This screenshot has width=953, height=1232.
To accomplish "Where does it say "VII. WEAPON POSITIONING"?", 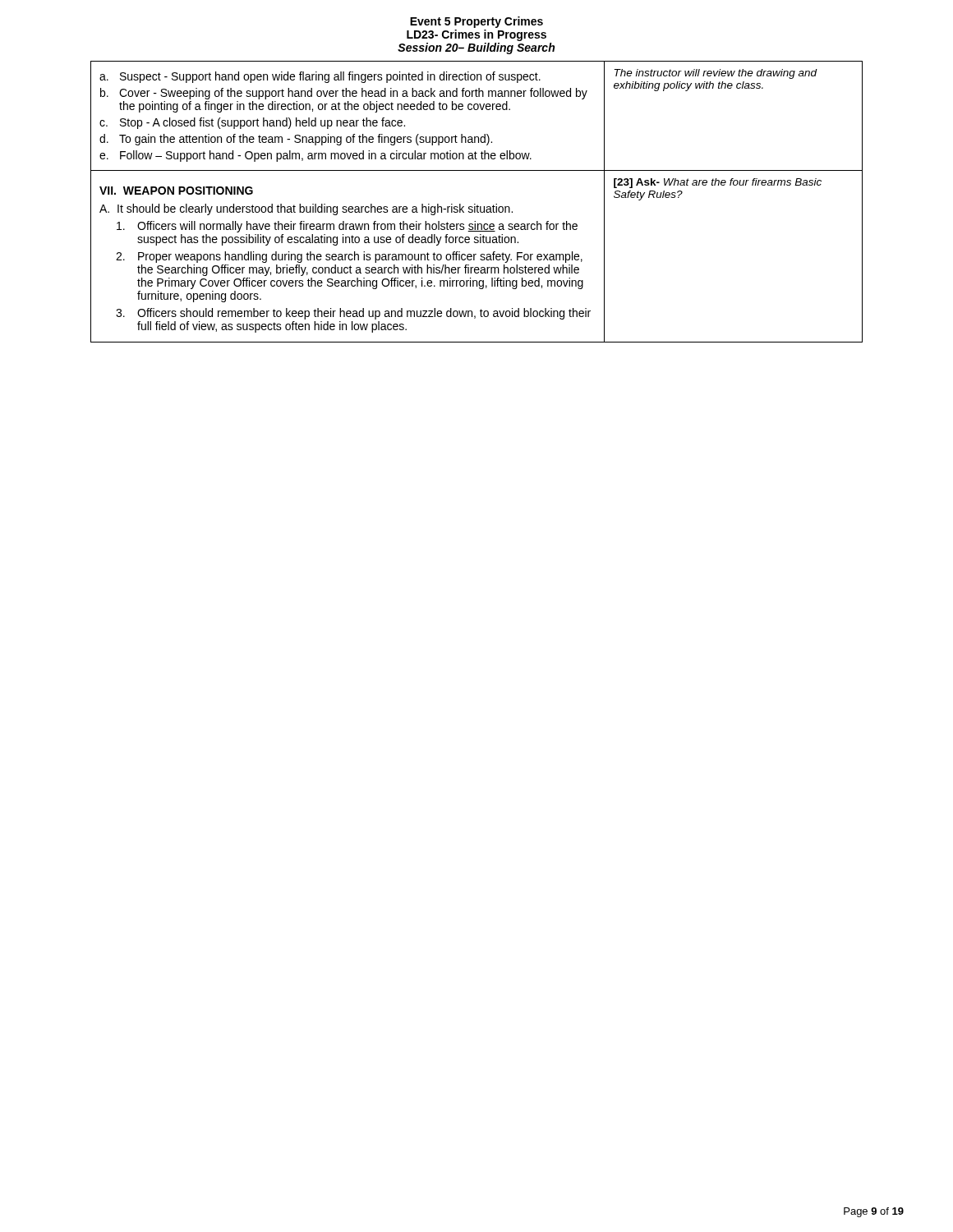I will tap(176, 191).
